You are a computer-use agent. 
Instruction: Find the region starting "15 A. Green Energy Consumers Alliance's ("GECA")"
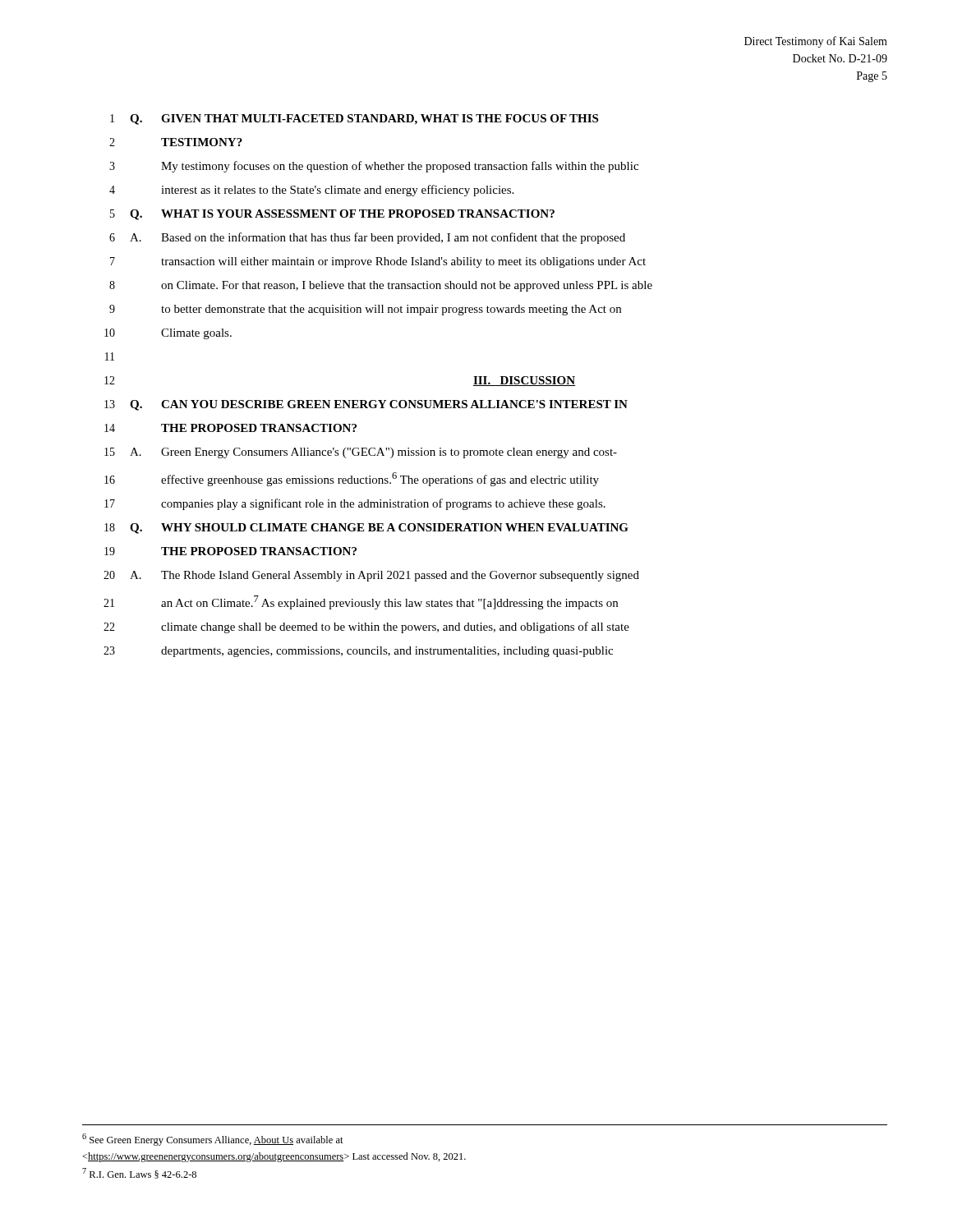pyautogui.click(x=485, y=452)
